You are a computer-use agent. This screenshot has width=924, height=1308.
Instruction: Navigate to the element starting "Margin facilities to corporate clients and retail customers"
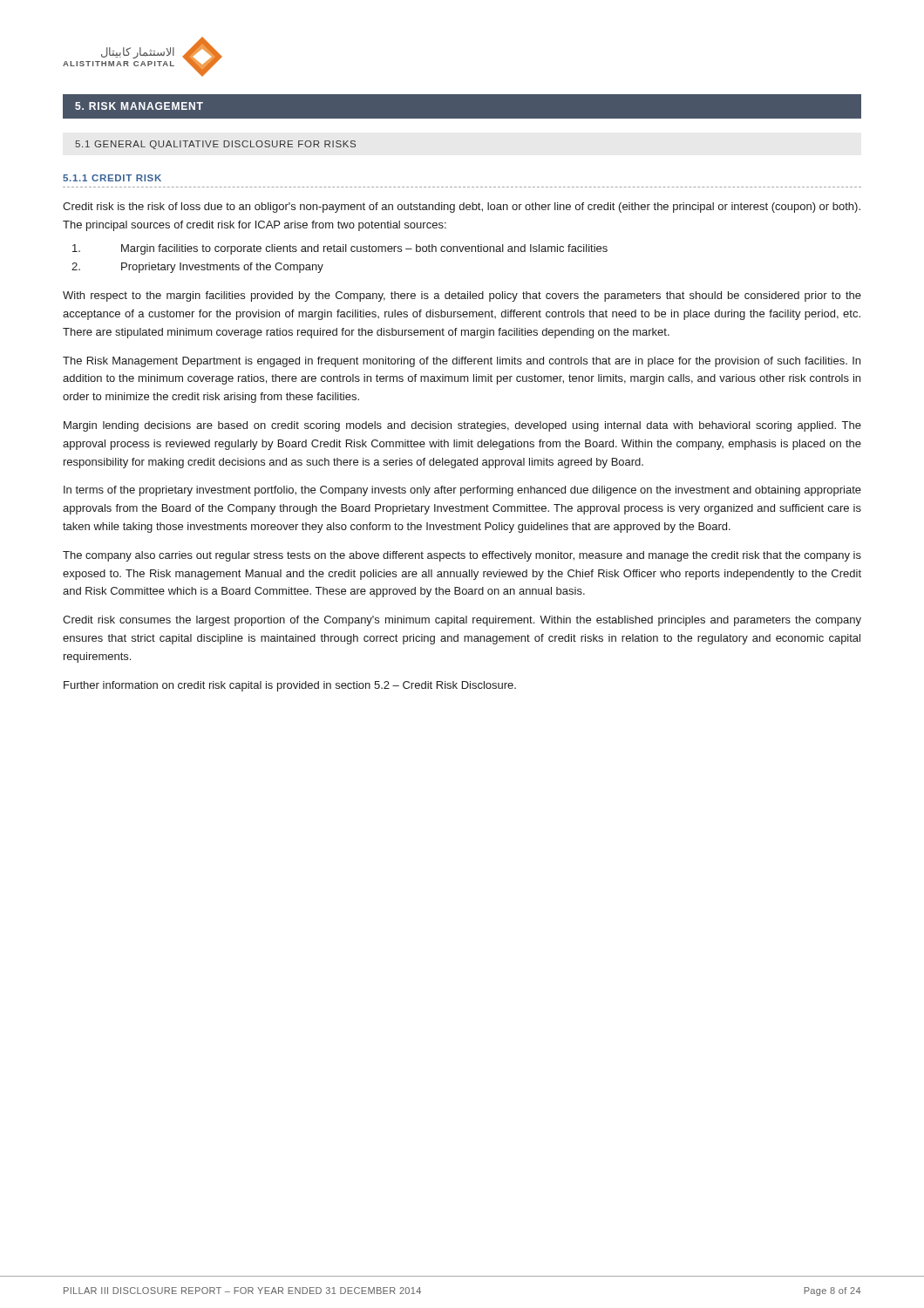(x=462, y=249)
